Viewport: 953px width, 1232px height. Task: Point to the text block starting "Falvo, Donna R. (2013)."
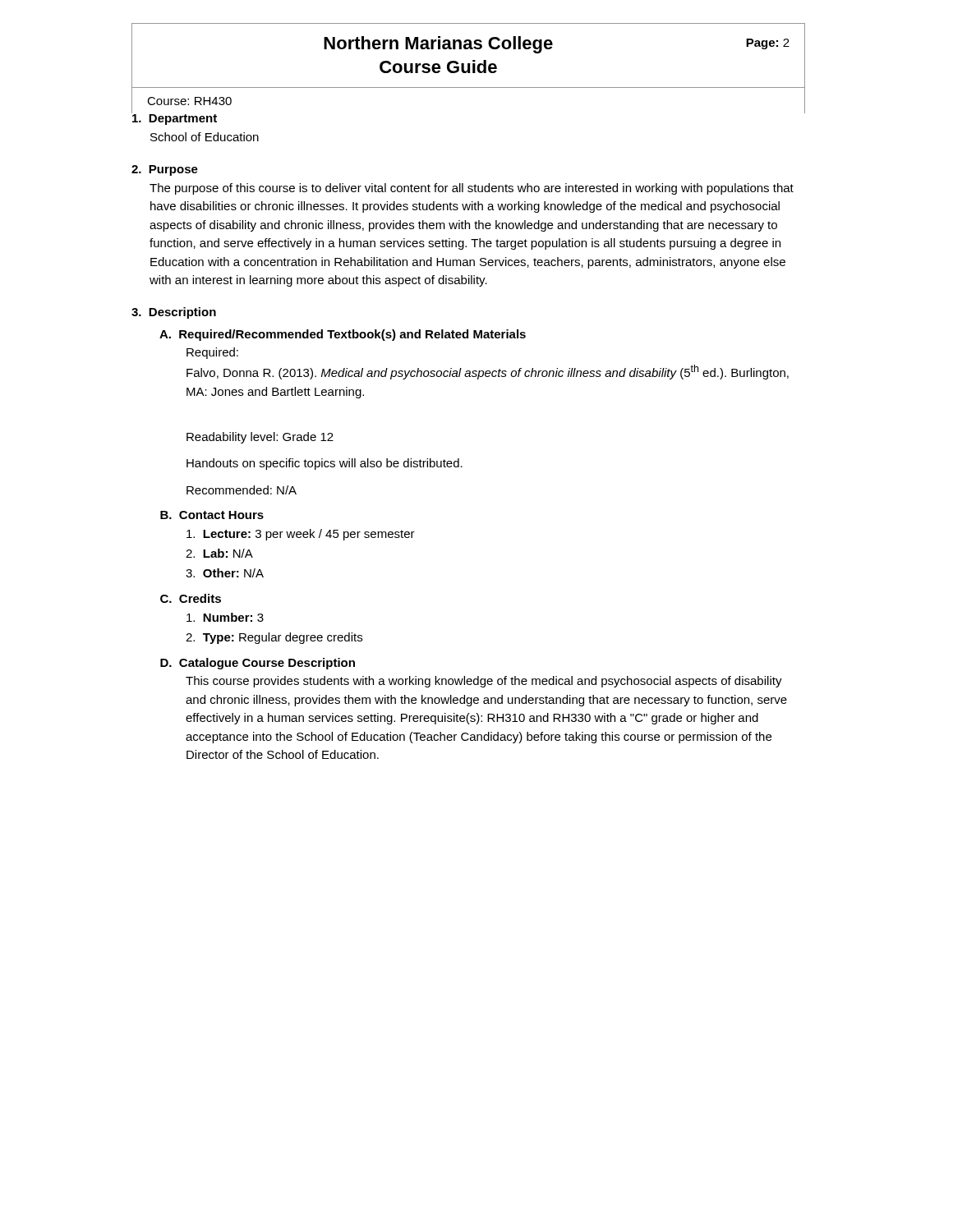pyautogui.click(x=488, y=381)
